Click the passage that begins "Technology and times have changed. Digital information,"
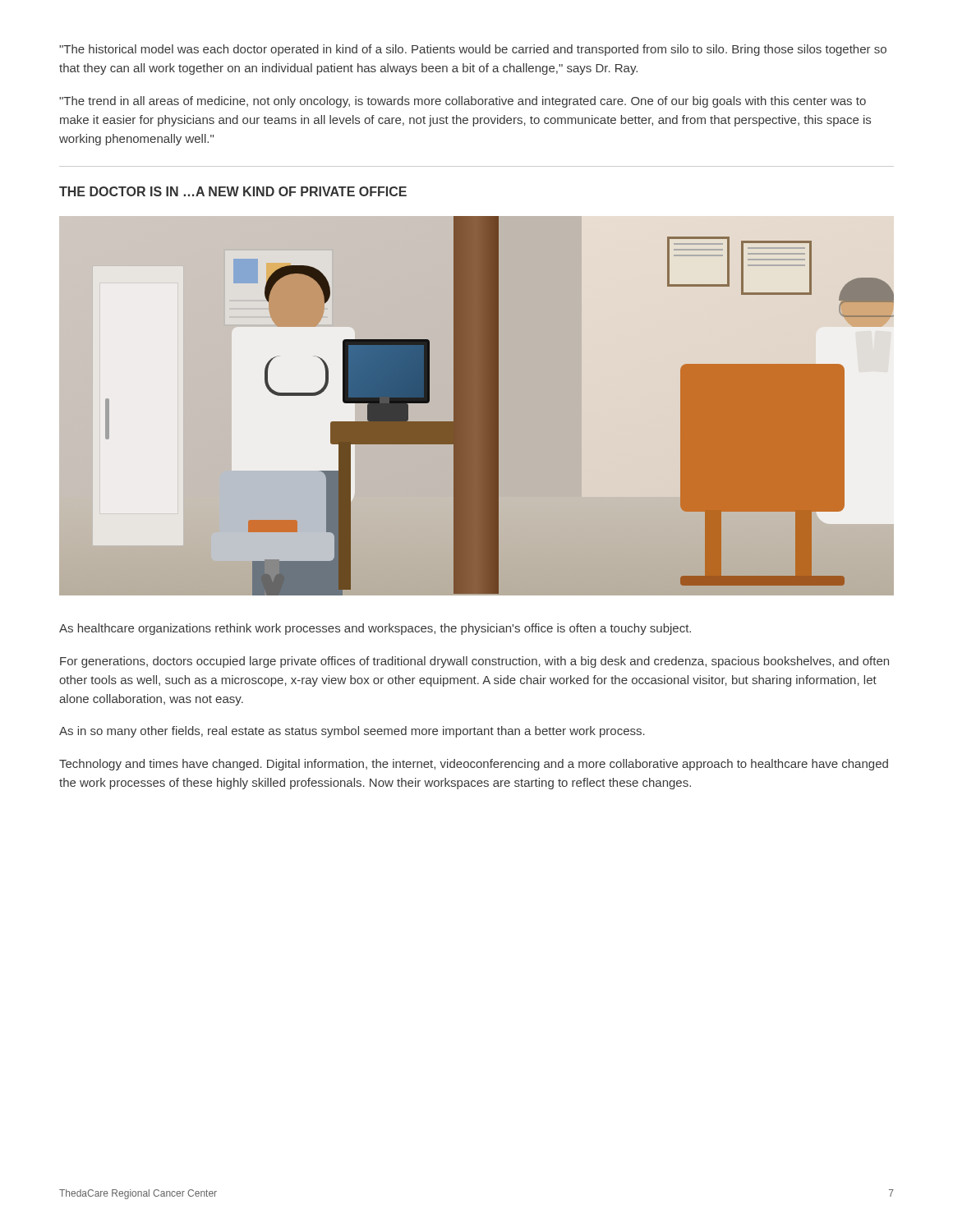This screenshot has width=953, height=1232. click(x=474, y=773)
